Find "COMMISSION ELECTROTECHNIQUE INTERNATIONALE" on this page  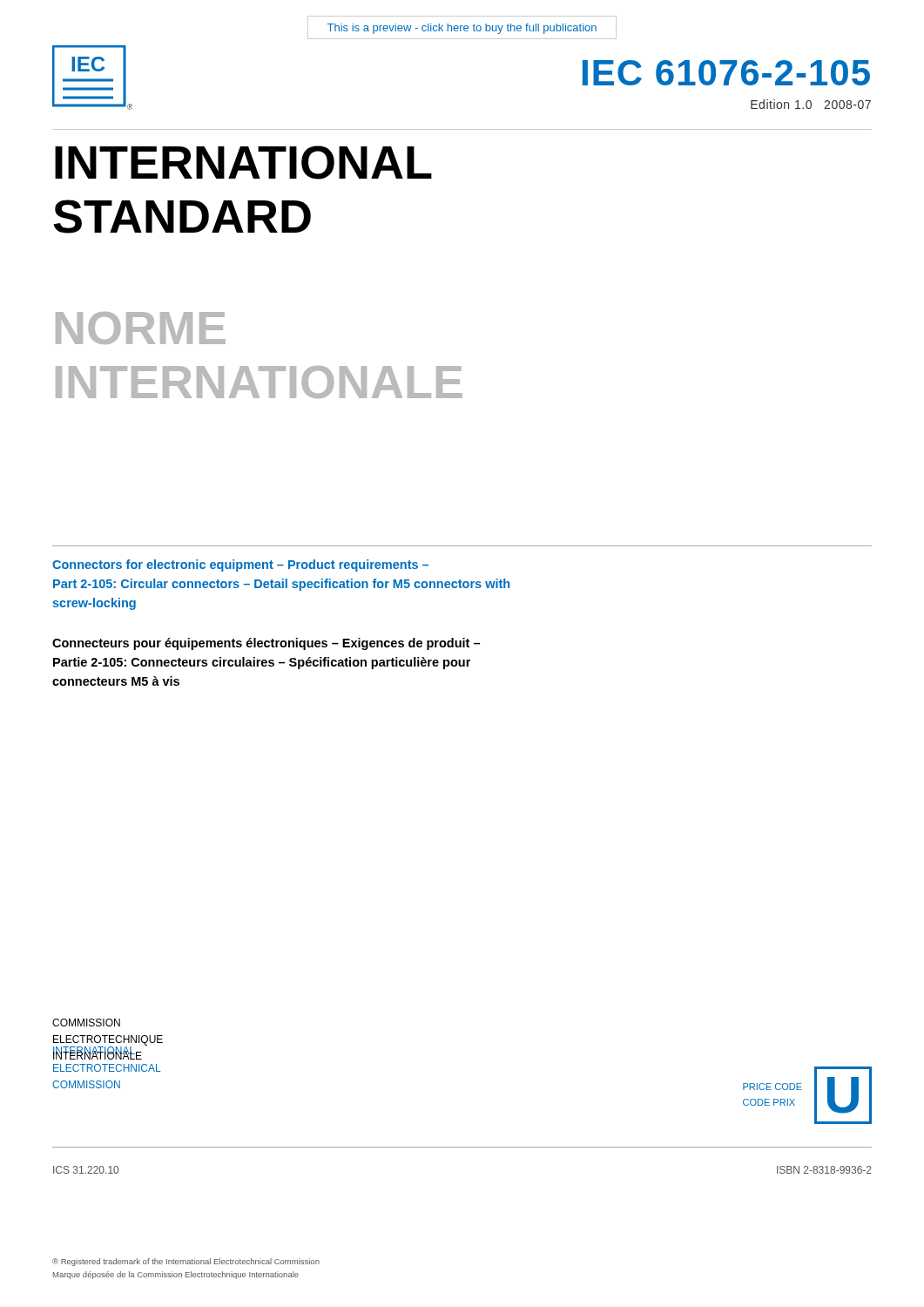pos(108,1040)
